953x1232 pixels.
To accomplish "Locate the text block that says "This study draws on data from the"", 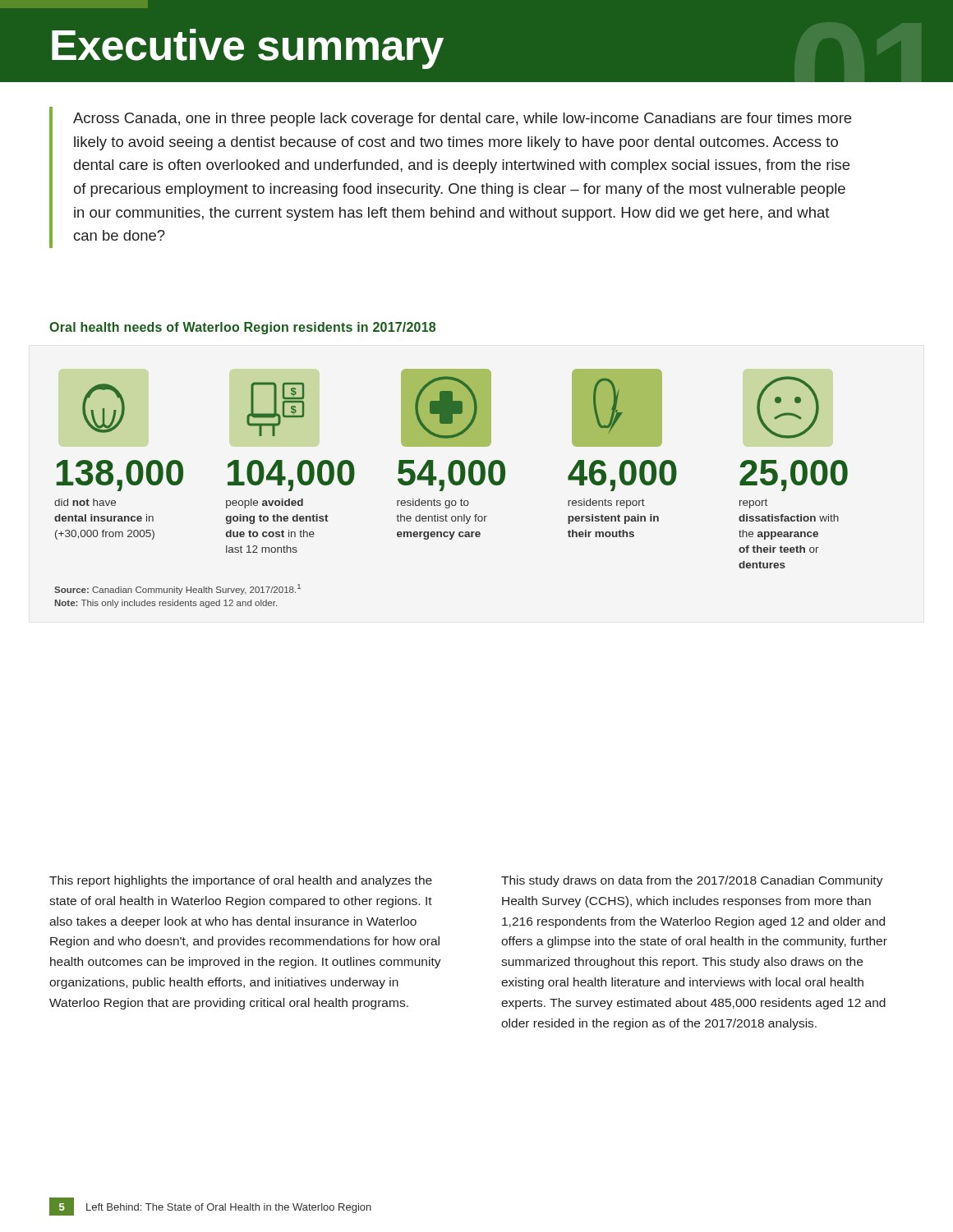I will (x=702, y=952).
